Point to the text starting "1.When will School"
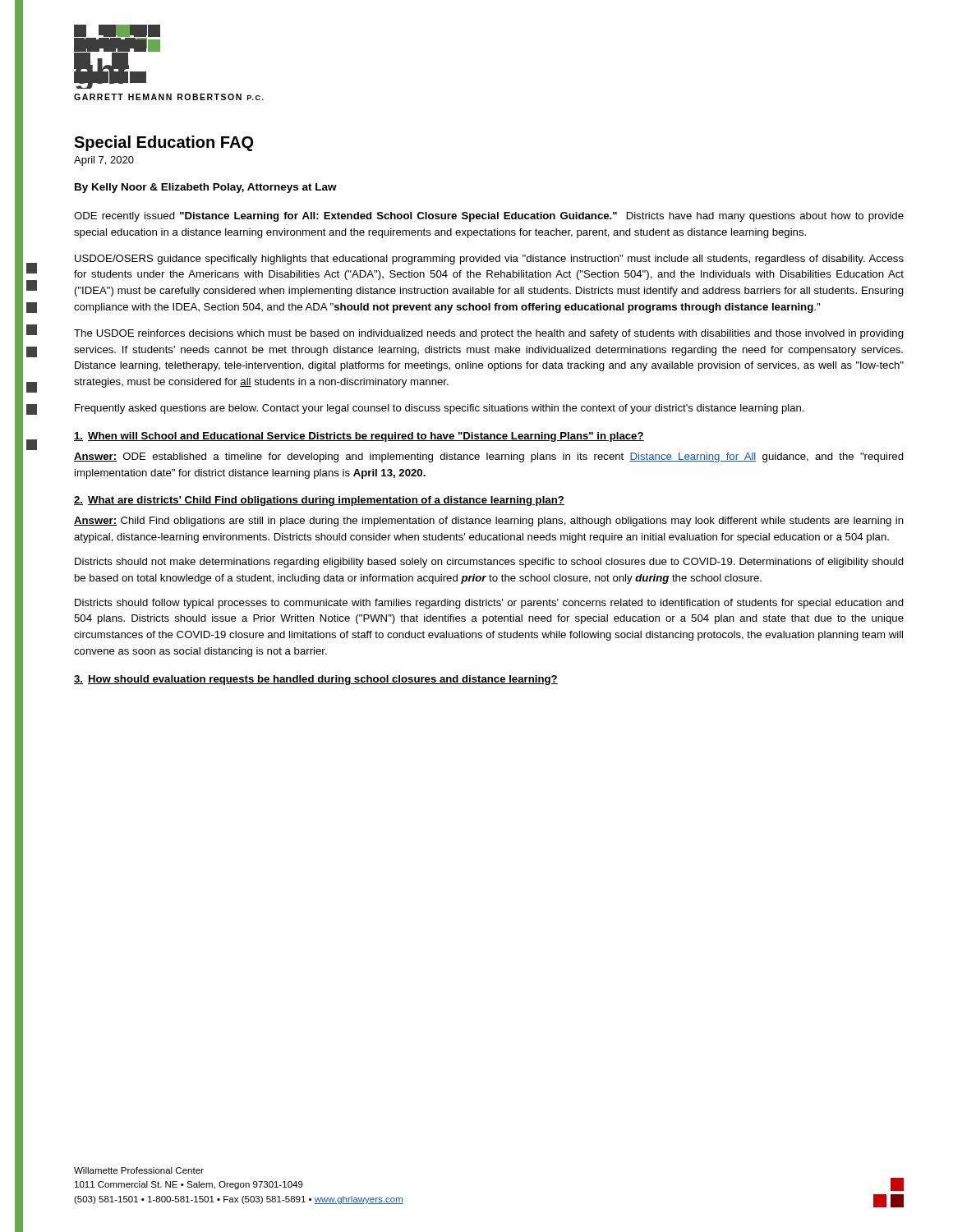This screenshot has width=953, height=1232. [x=359, y=436]
